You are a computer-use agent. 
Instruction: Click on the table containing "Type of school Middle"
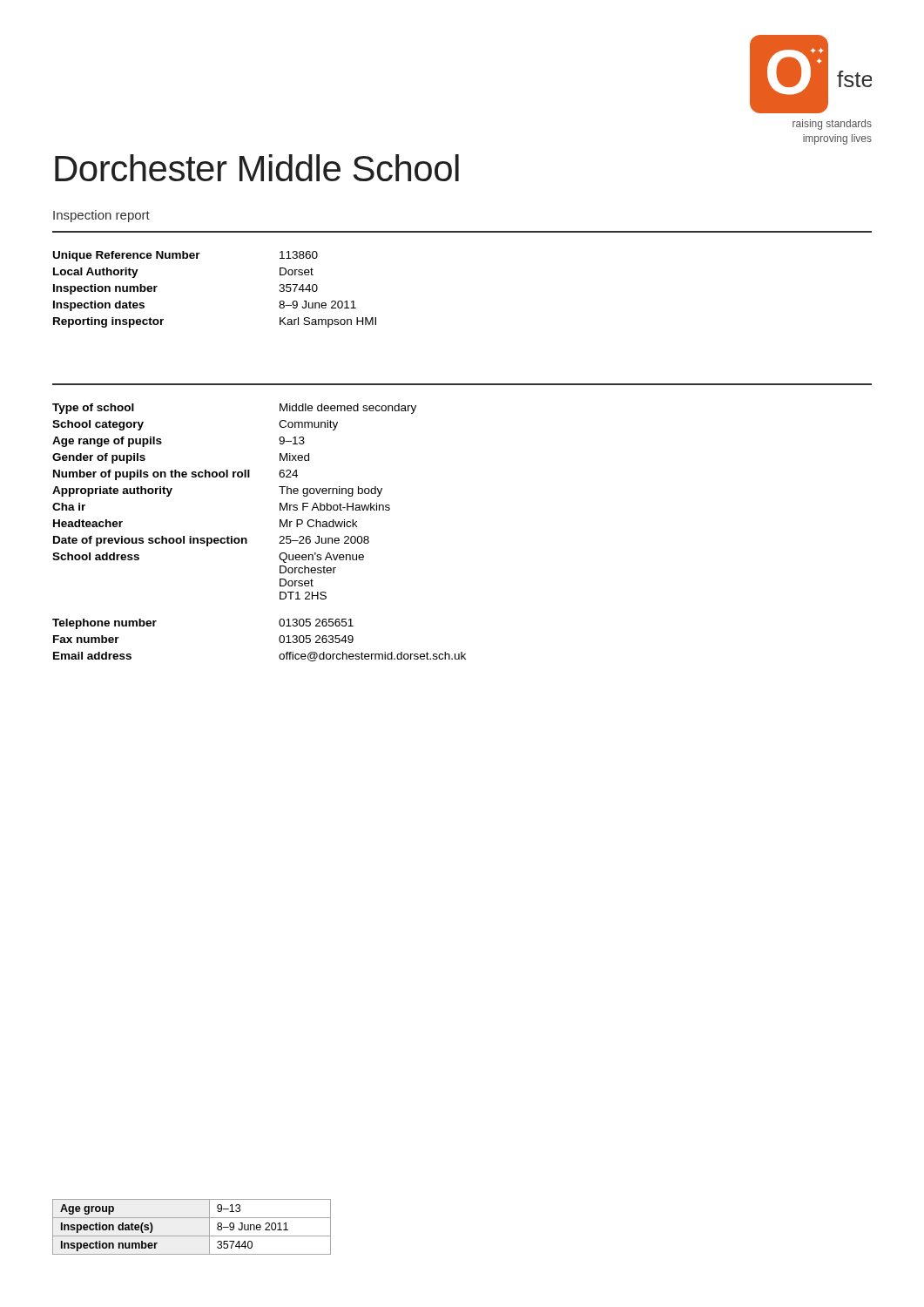coord(462,533)
